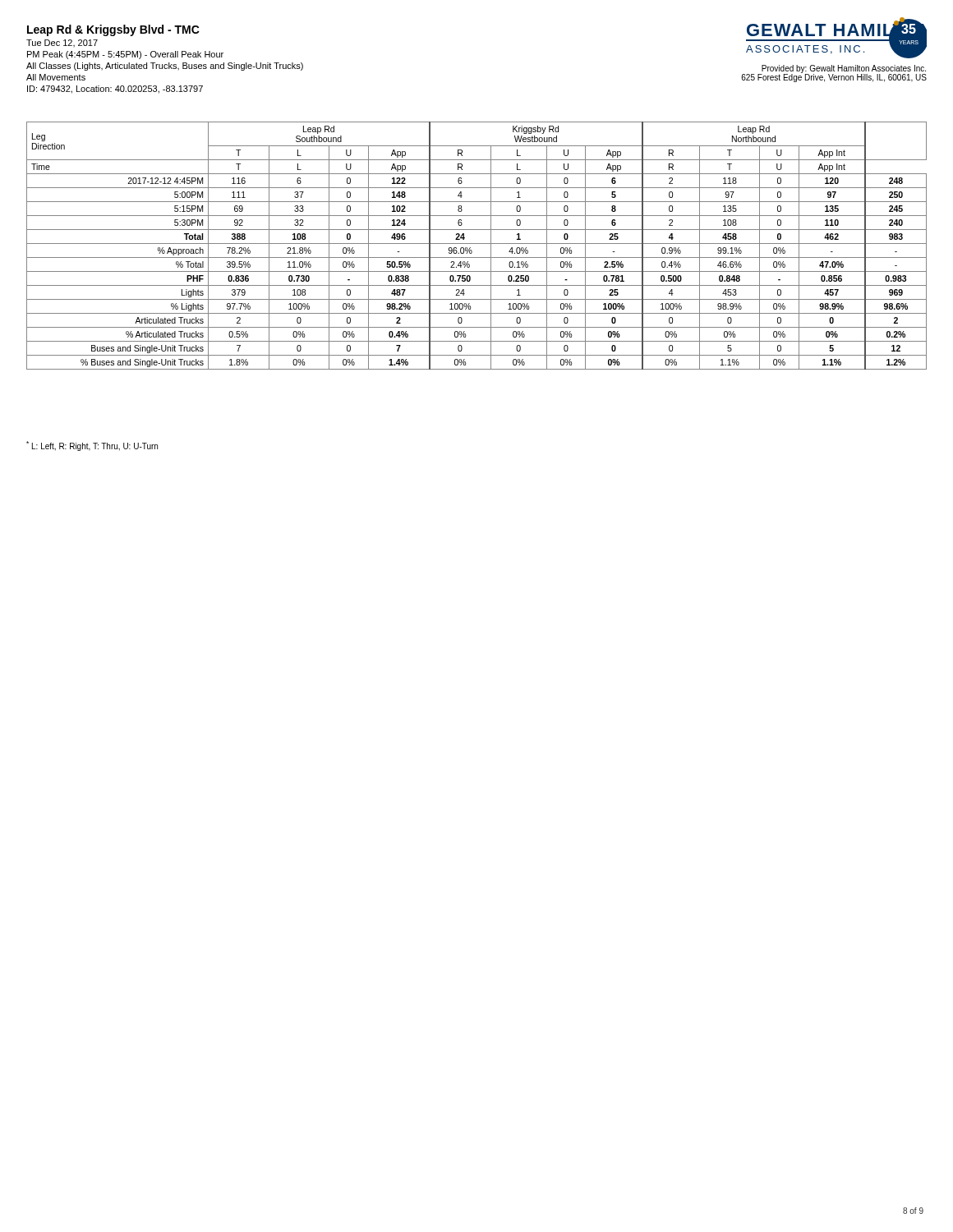
Task: Find the title that says "Leap Rd & Kriggsby Blvd - TMC Tue"
Action: tap(165, 58)
